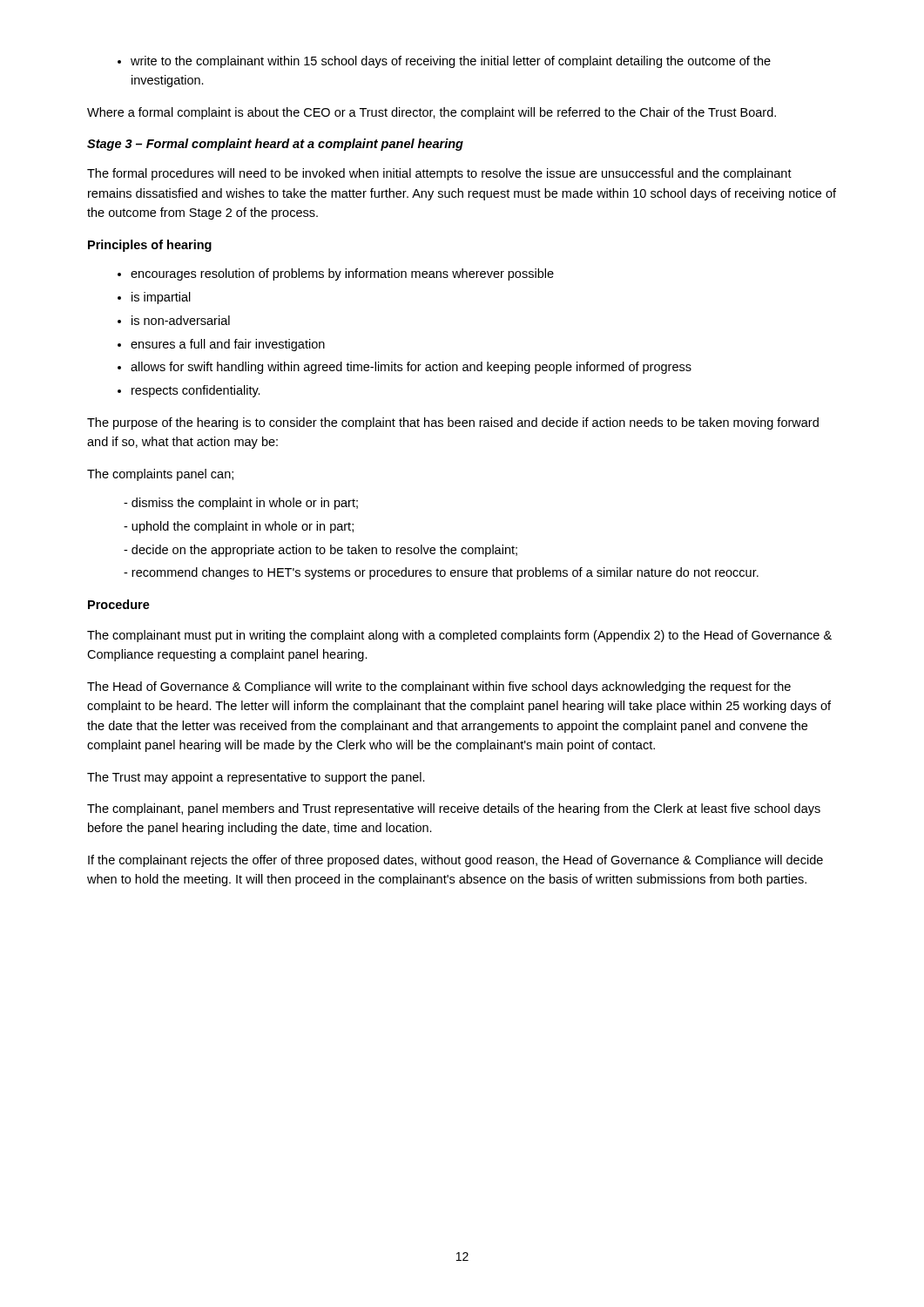Point to the text starting "The complainant, panel members and Trust"

point(462,819)
